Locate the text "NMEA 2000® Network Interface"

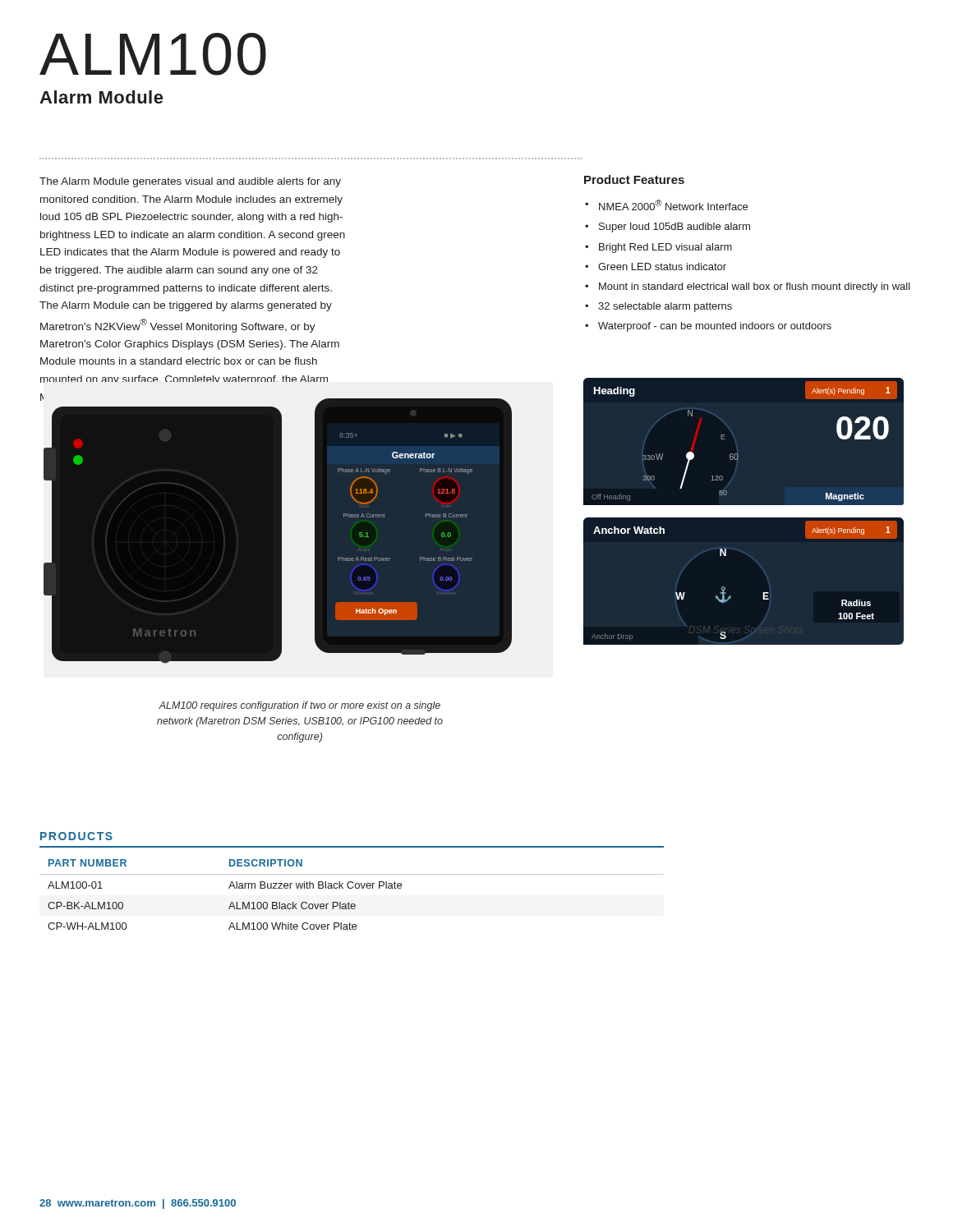coord(673,205)
